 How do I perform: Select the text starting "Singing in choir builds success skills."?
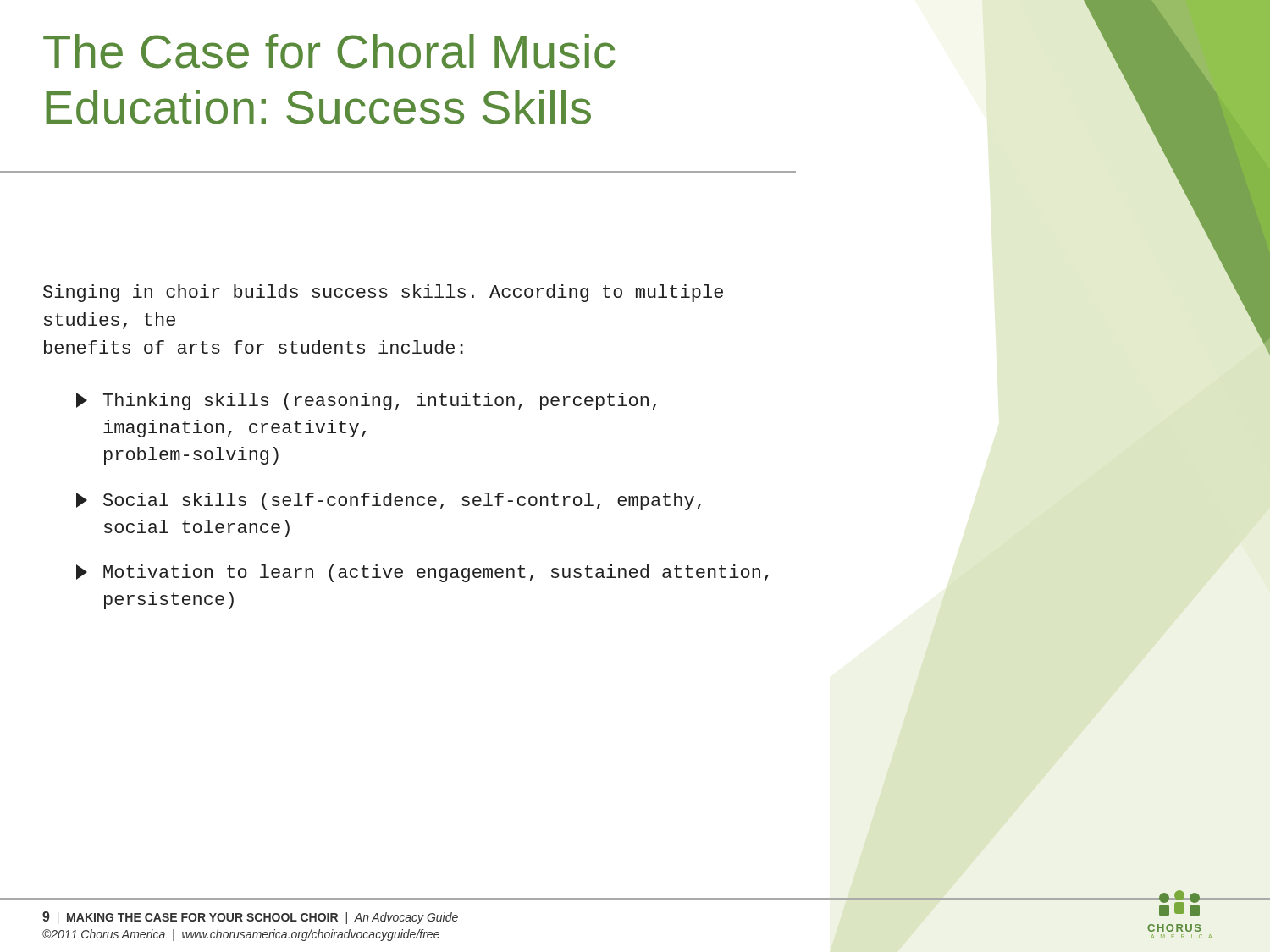383,293
